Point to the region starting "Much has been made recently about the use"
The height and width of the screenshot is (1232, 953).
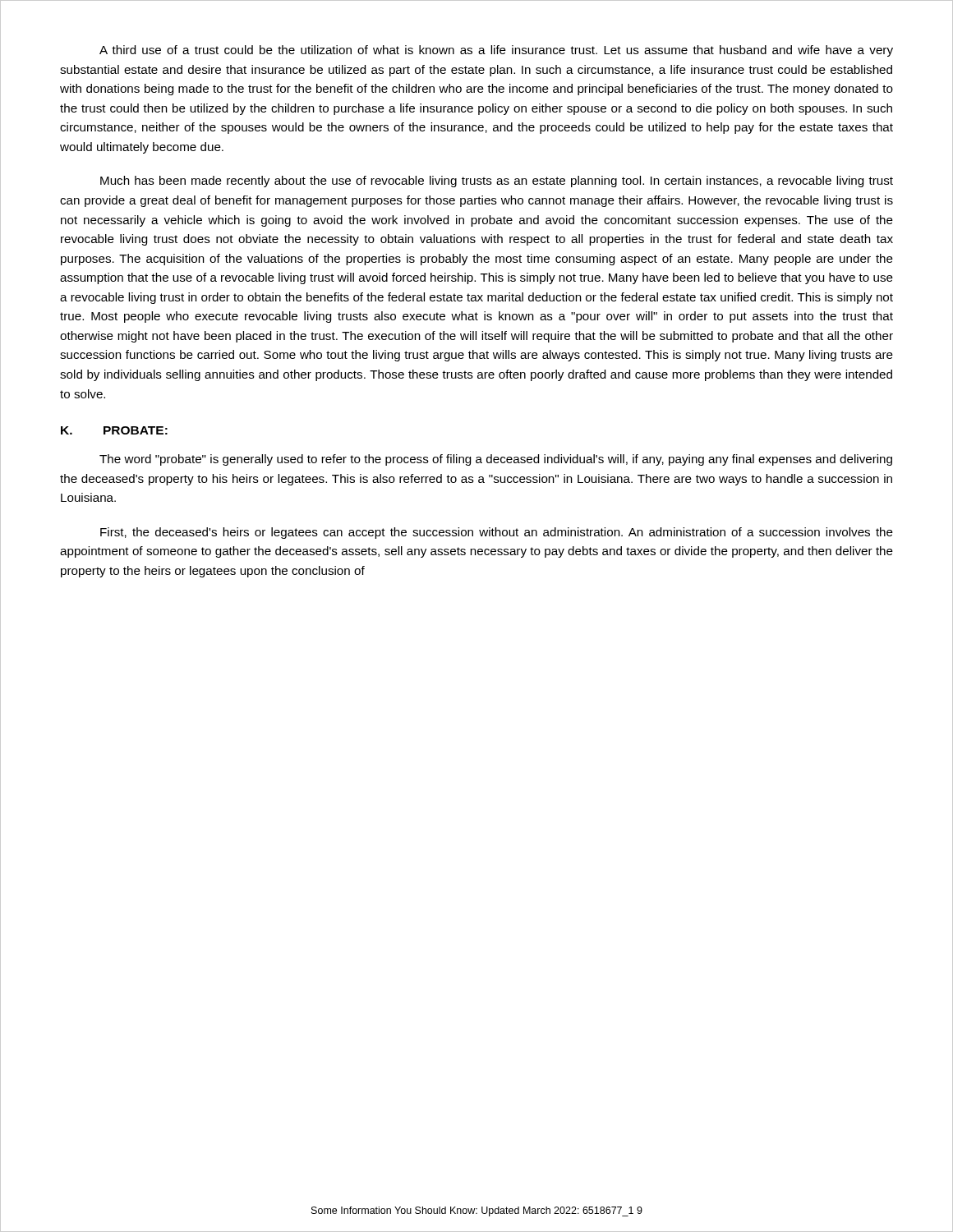[476, 287]
